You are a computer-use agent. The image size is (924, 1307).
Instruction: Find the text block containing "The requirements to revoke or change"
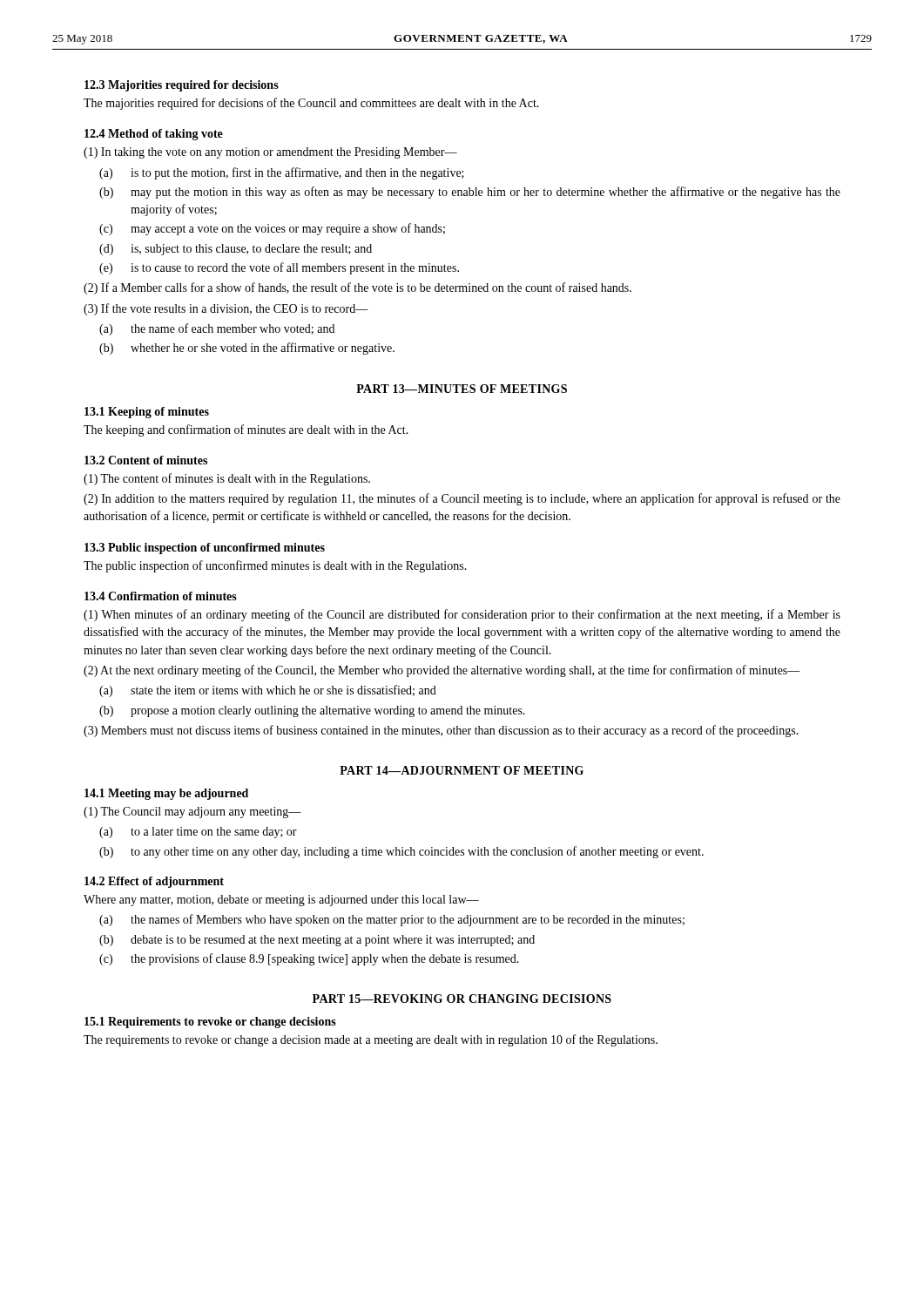coord(371,1040)
